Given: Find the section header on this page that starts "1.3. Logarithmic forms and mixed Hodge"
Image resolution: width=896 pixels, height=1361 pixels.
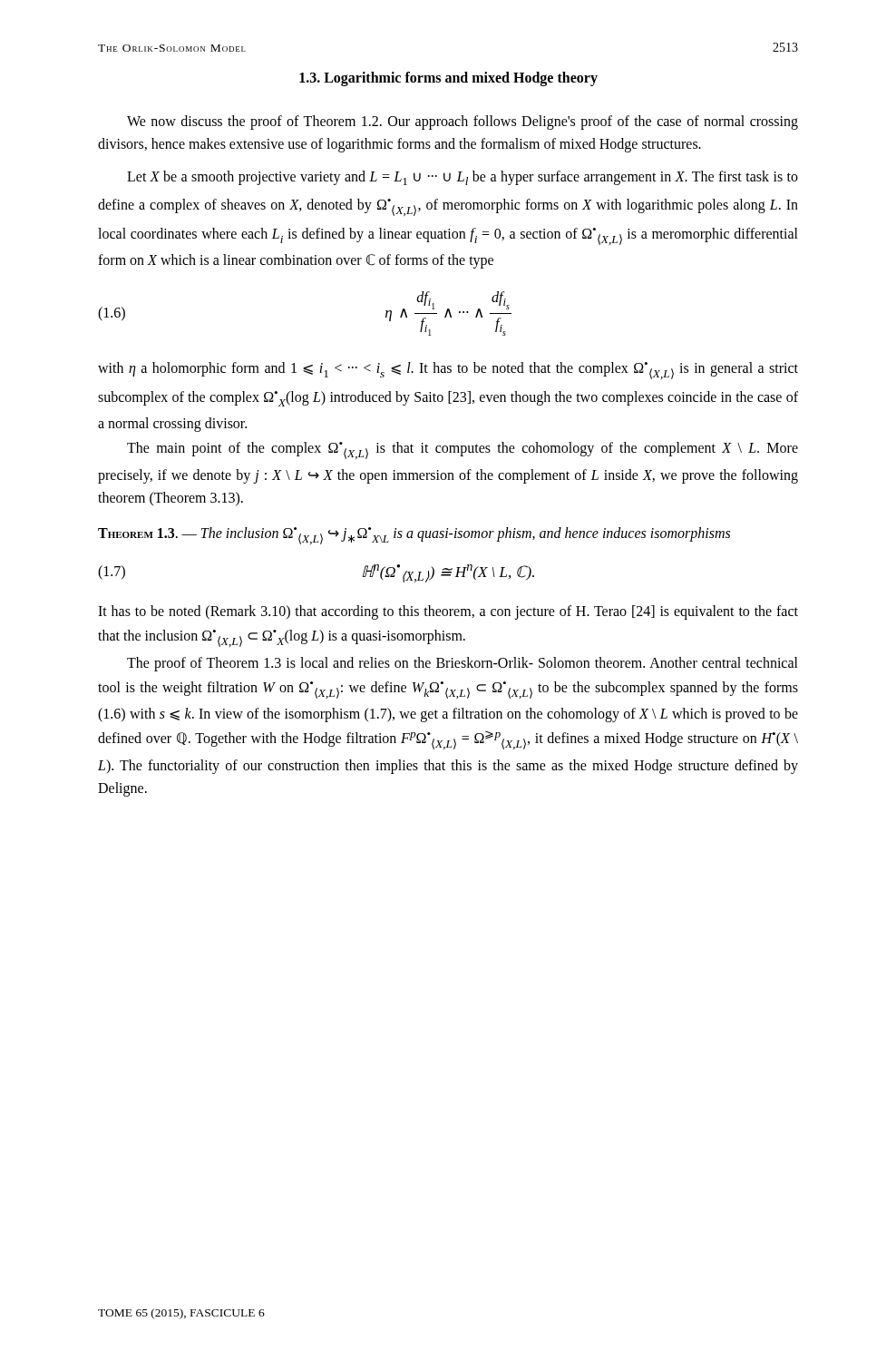Looking at the screenshot, I should 448,78.
